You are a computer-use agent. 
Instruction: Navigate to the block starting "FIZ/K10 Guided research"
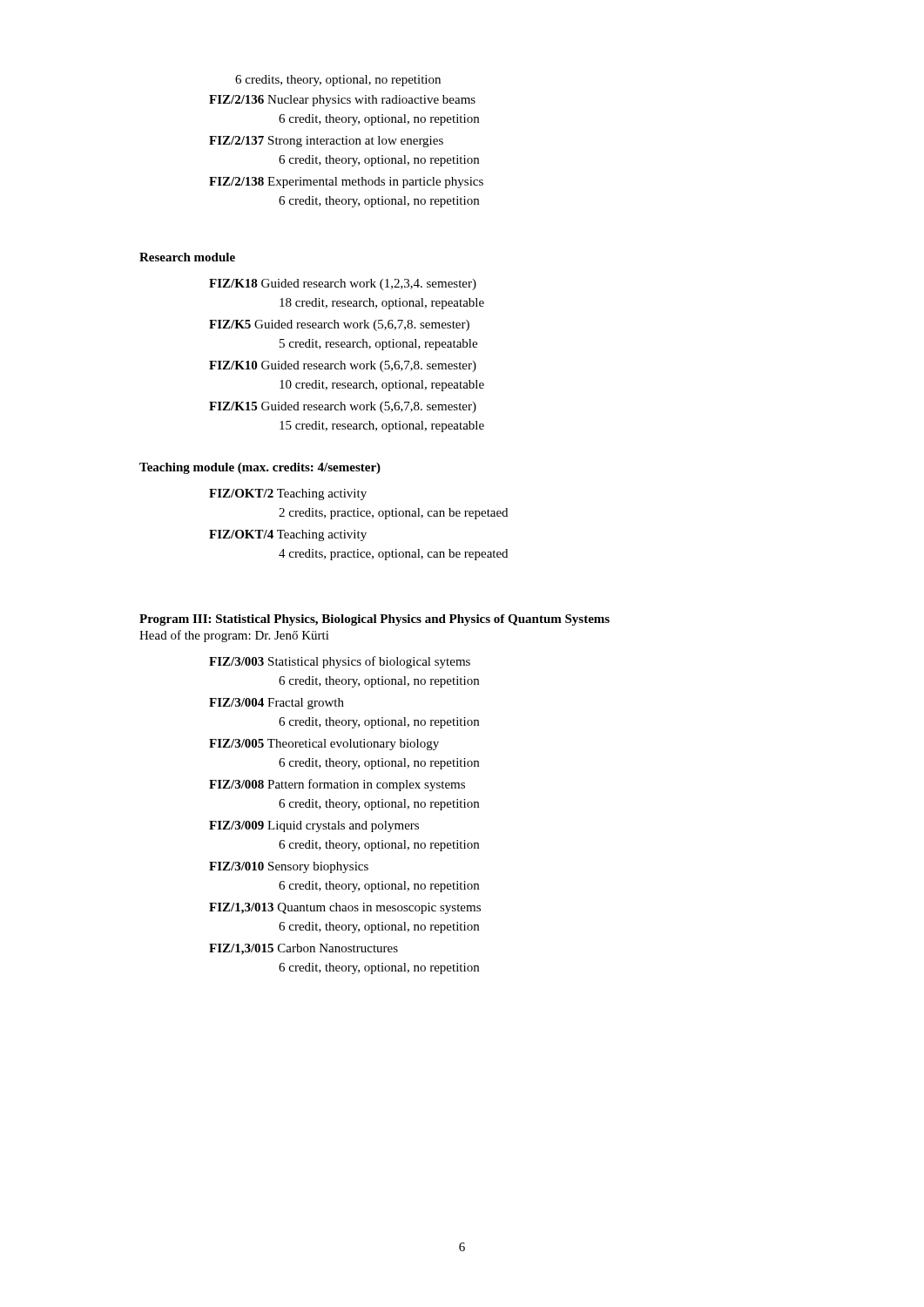tap(343, 366)
